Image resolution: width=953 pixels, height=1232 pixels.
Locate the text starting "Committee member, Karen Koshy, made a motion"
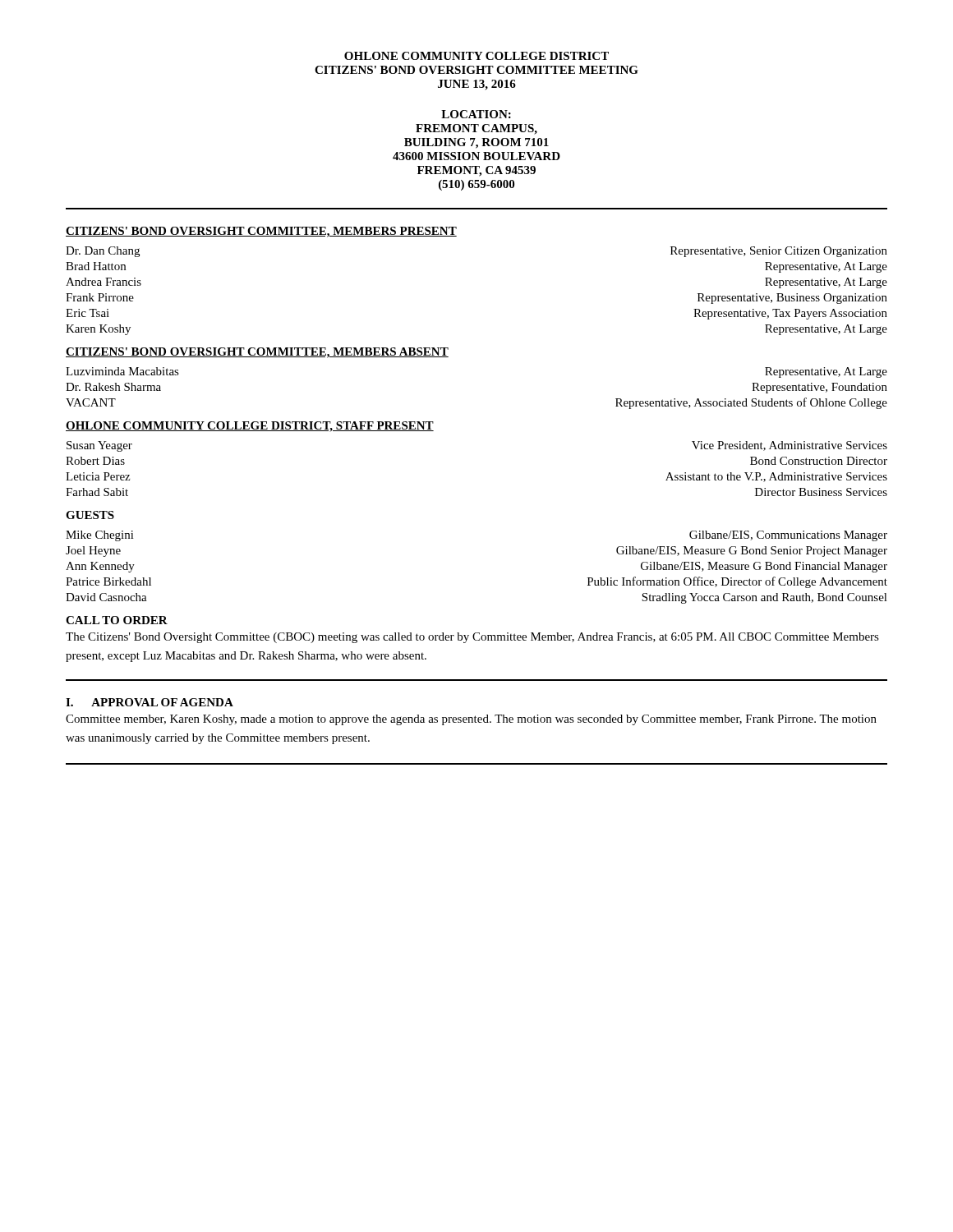coord(471,728)
